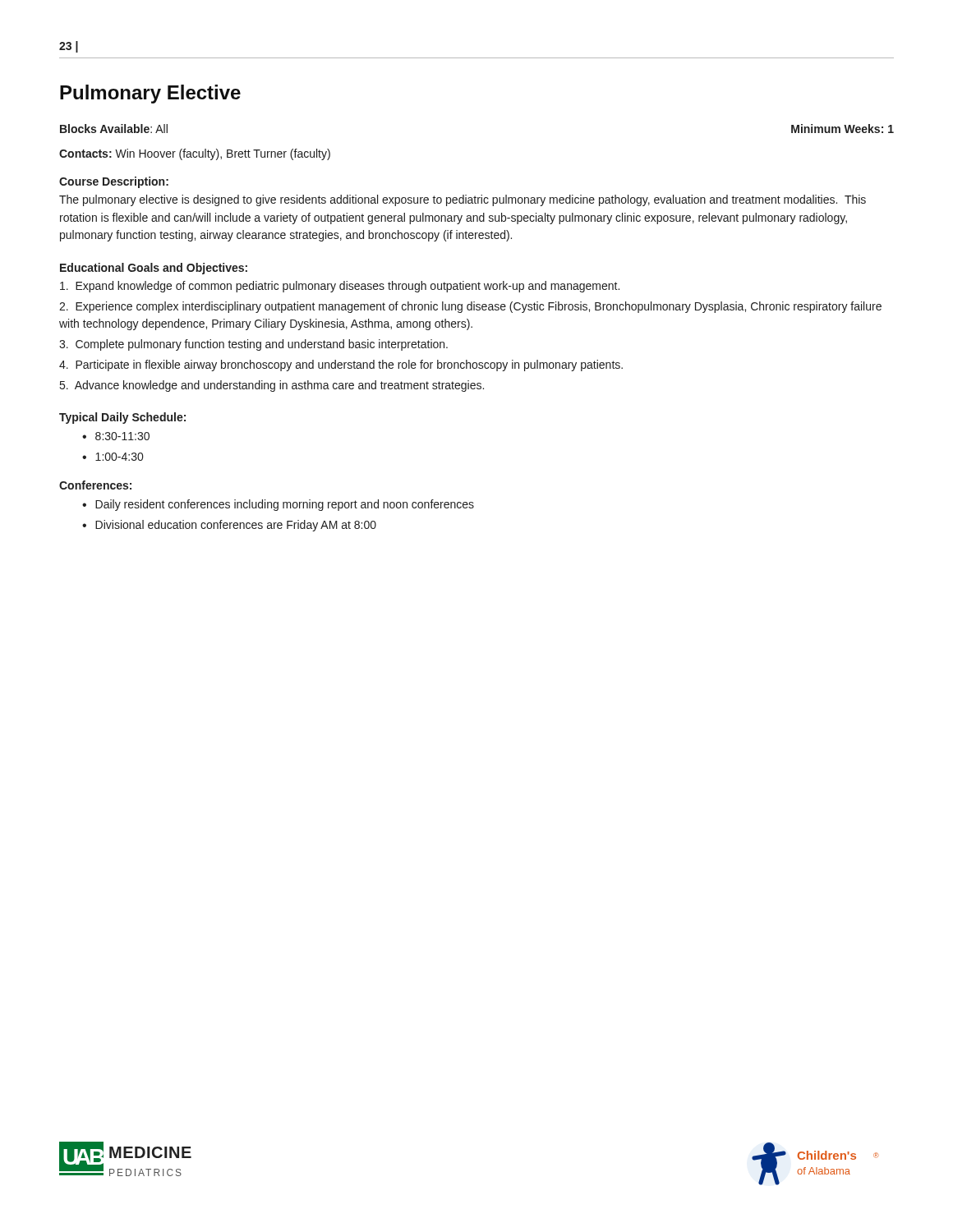Navigate to the text starting "Expand knowledge of common pediatric pulmonary diseases"

(x=340, y=286)
